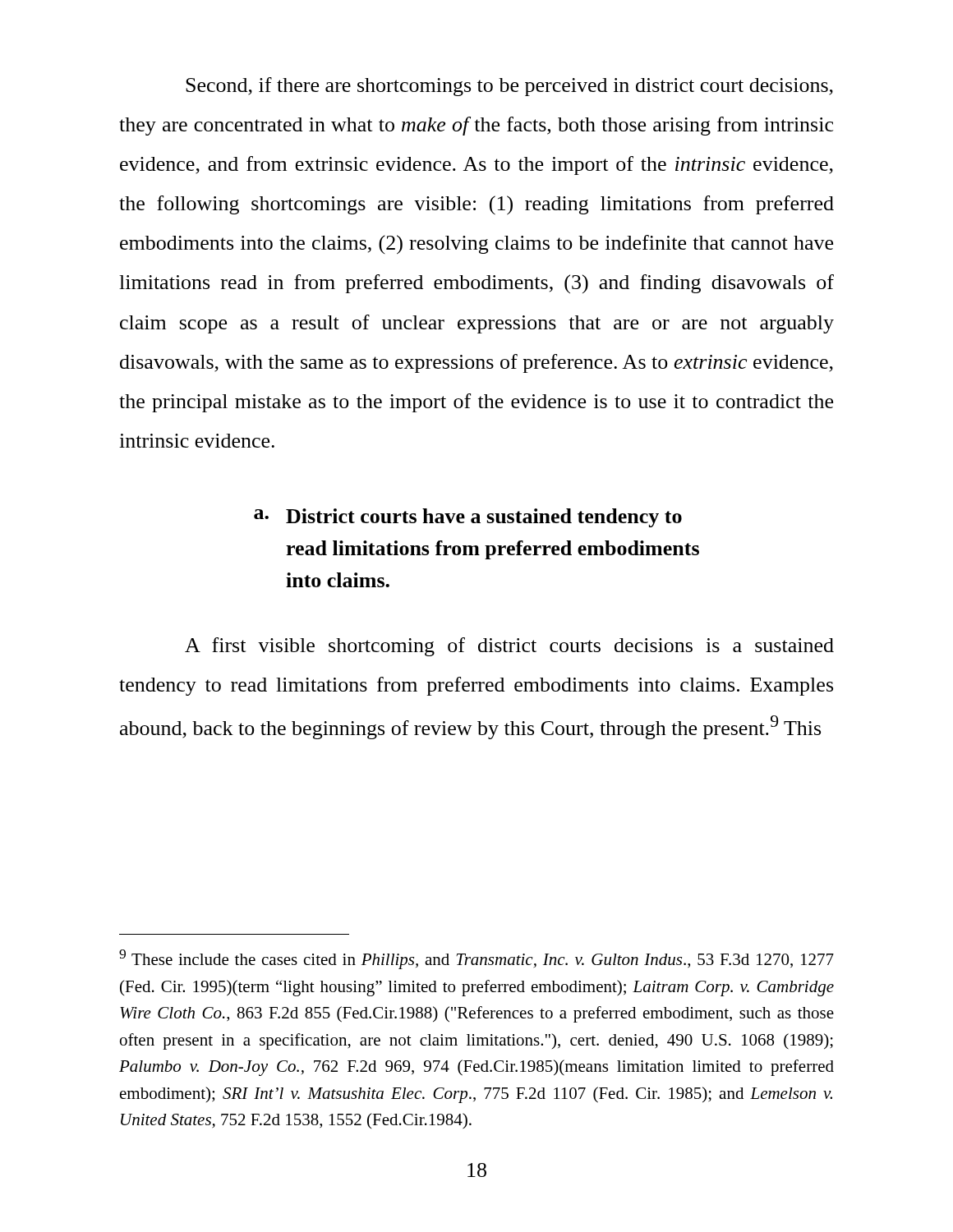Click on the element starting "a. District courts have a sustained tendency toread"
The width and height of the screenshot is (953, 1232).
tap(476, 548)
